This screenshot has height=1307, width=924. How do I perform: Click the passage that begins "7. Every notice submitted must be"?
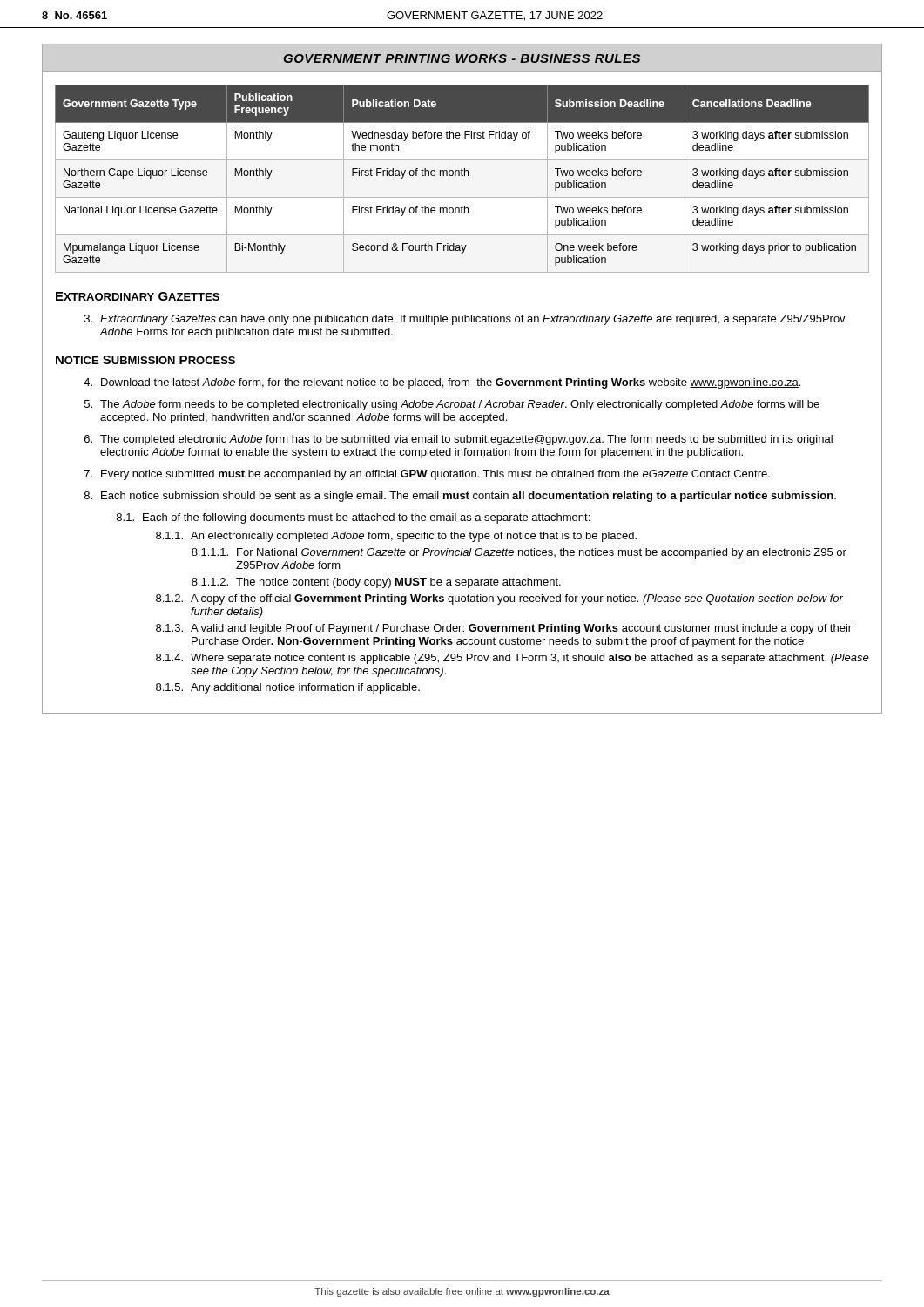(462, 474)
